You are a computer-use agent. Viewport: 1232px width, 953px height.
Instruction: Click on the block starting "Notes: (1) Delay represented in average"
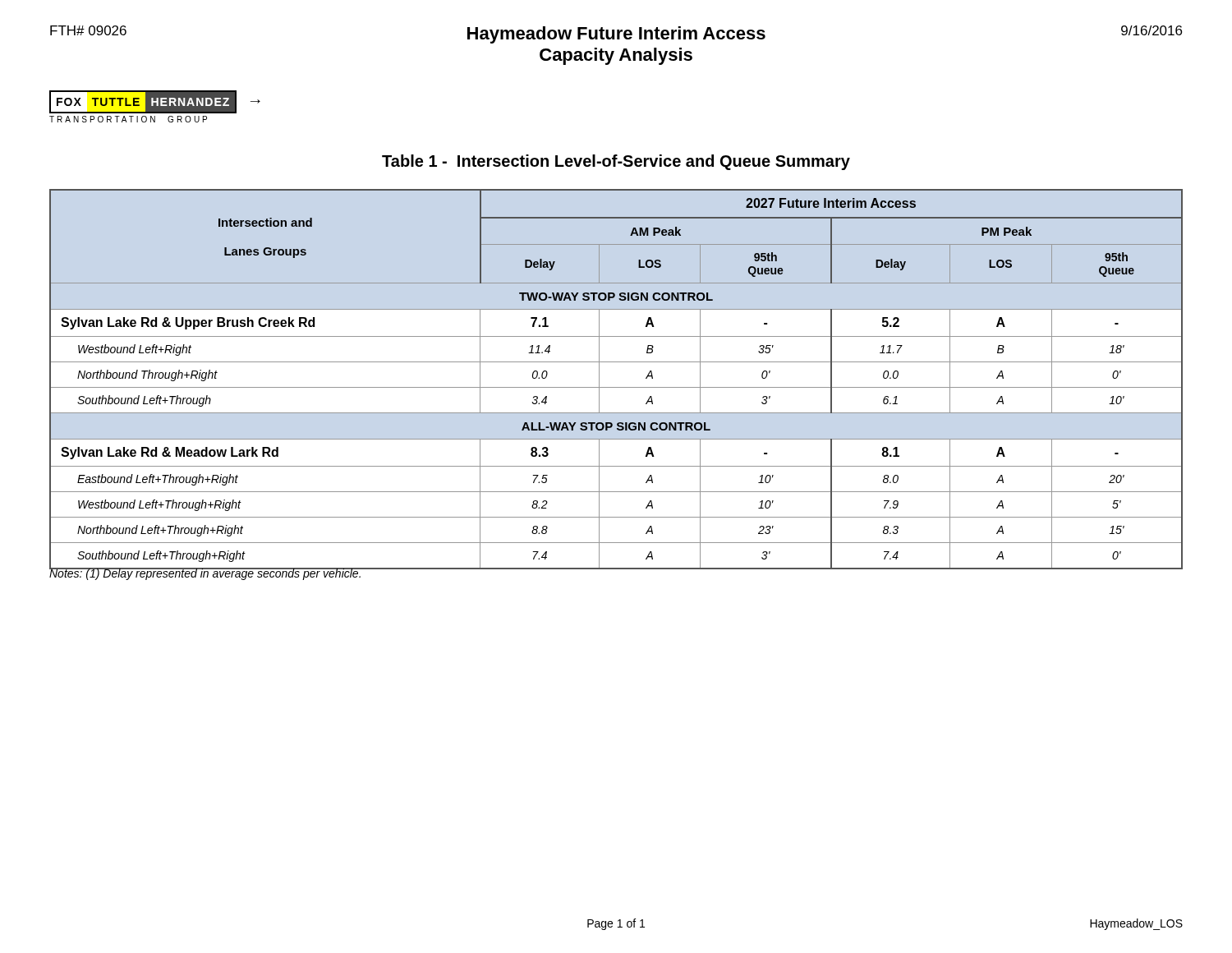(206, 573)
